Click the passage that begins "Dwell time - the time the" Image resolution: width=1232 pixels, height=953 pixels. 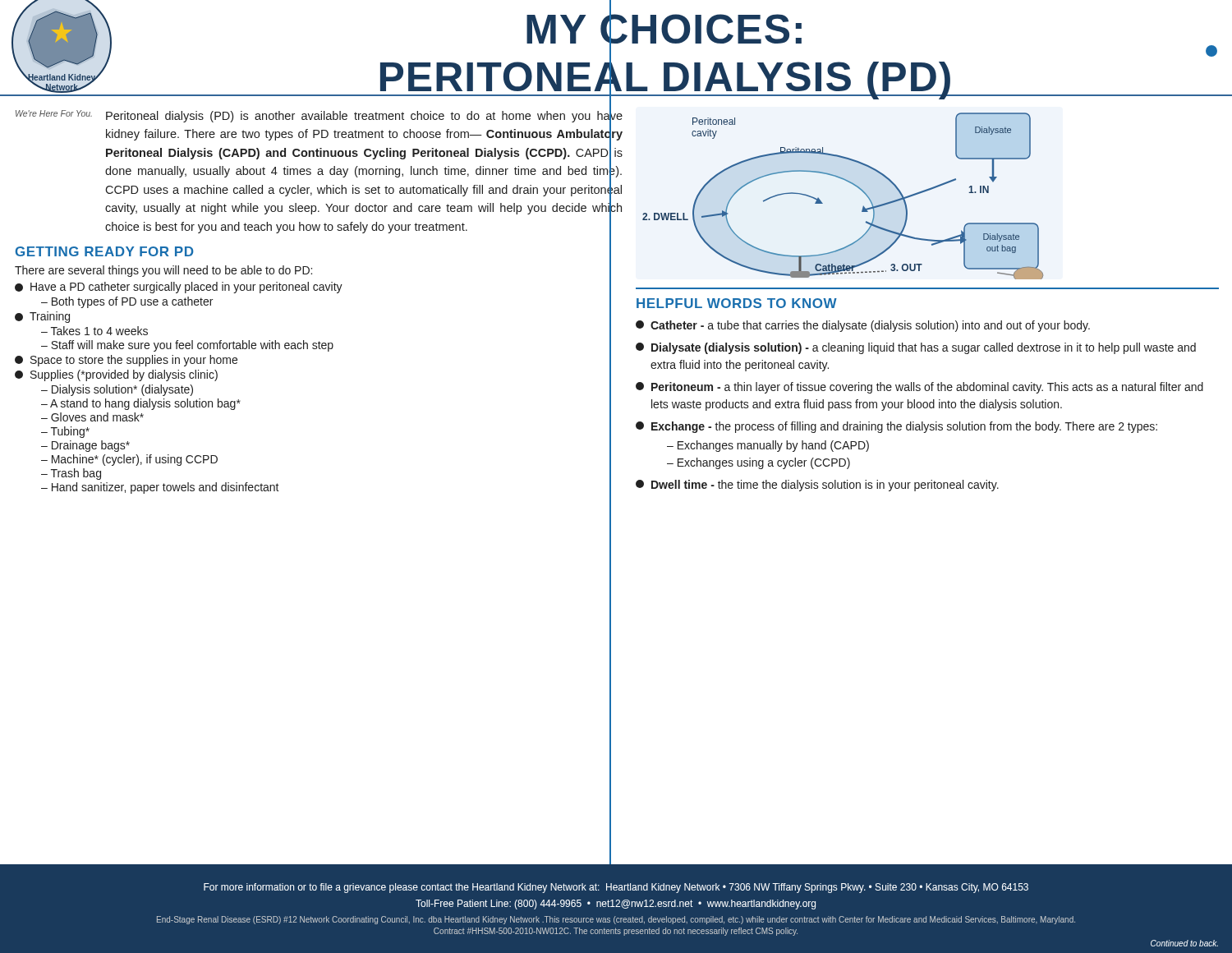817,485
